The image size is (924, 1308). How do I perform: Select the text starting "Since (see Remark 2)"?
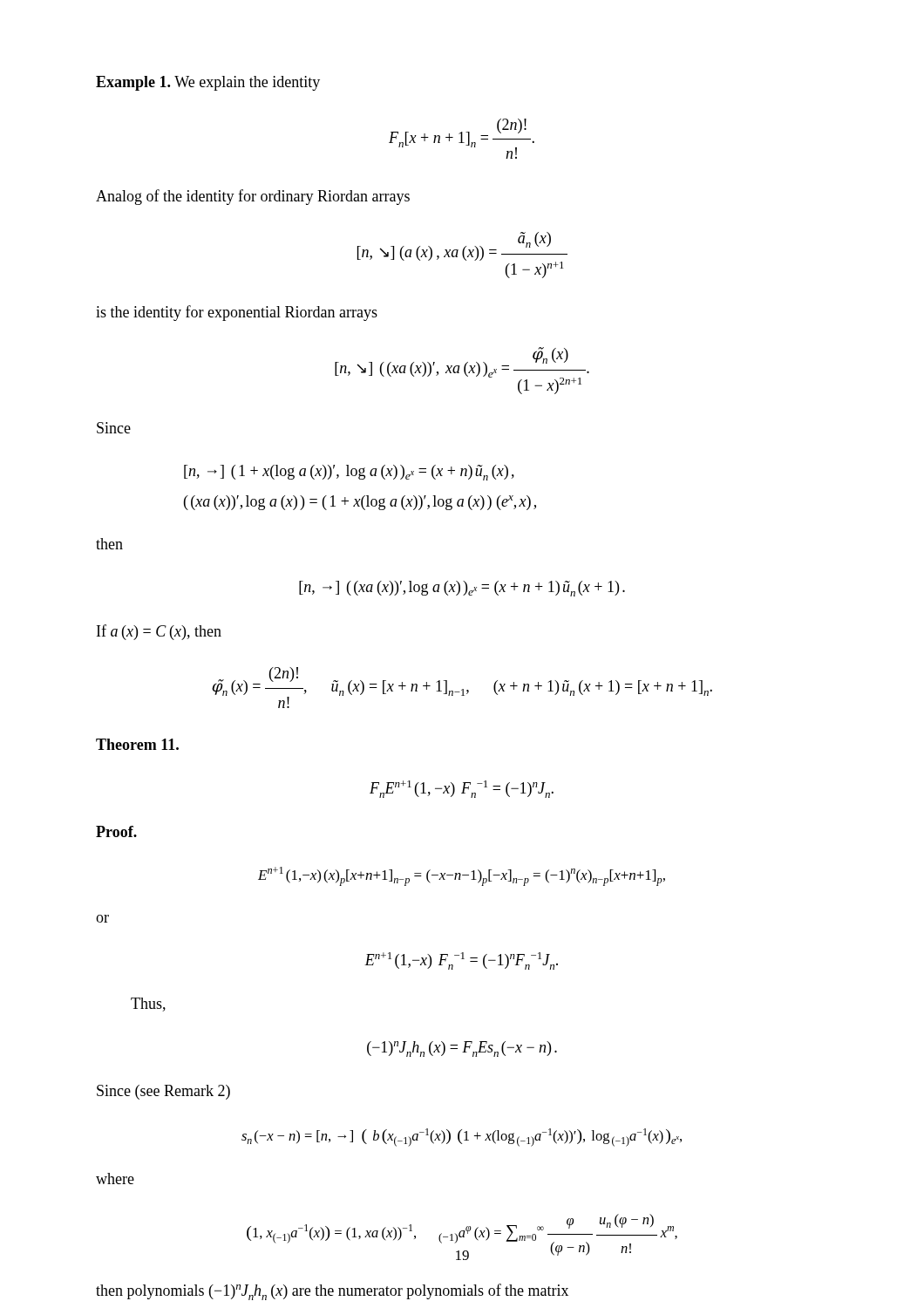(x=163, y=1091)
